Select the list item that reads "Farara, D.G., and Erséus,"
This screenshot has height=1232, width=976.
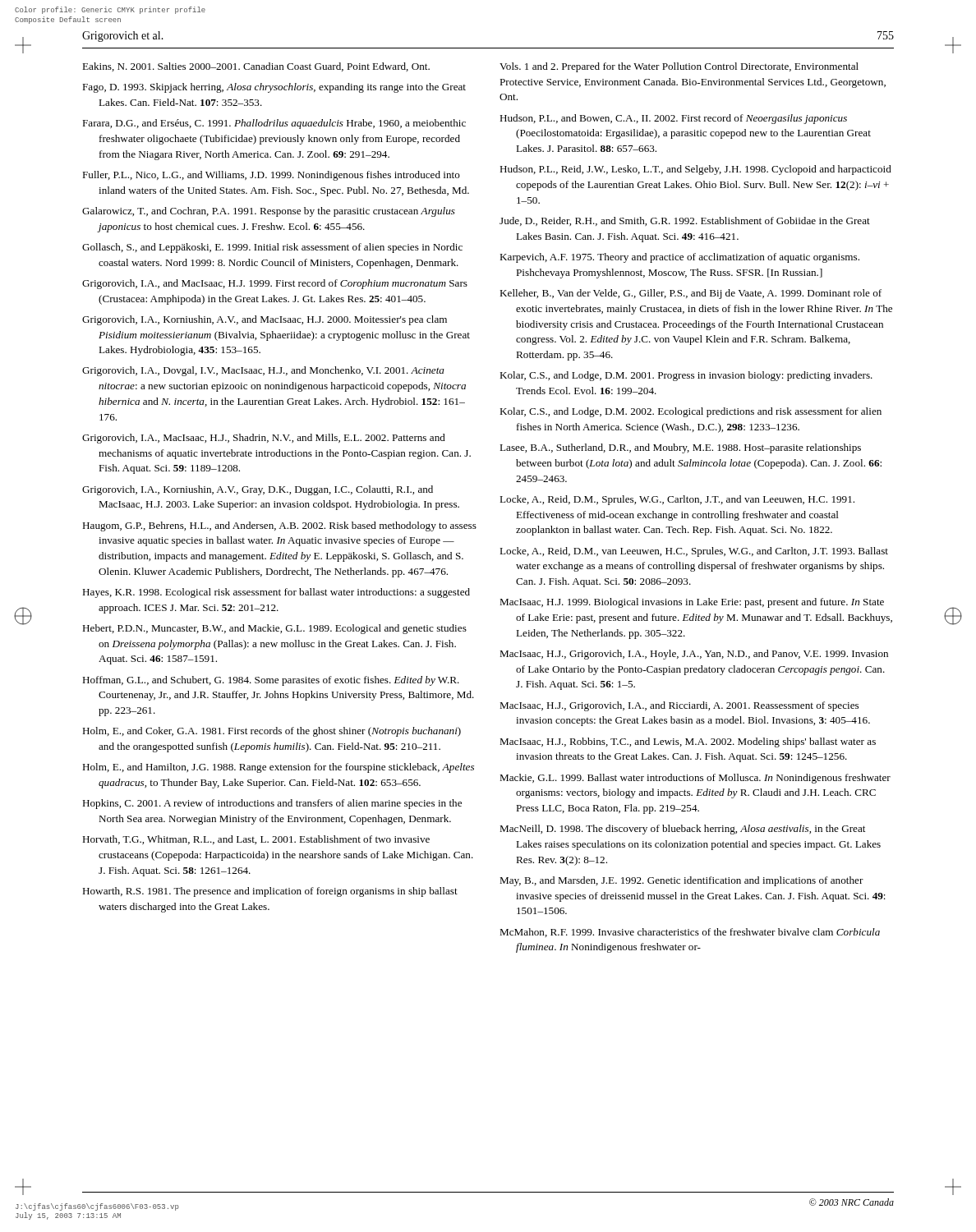[274, 138]
